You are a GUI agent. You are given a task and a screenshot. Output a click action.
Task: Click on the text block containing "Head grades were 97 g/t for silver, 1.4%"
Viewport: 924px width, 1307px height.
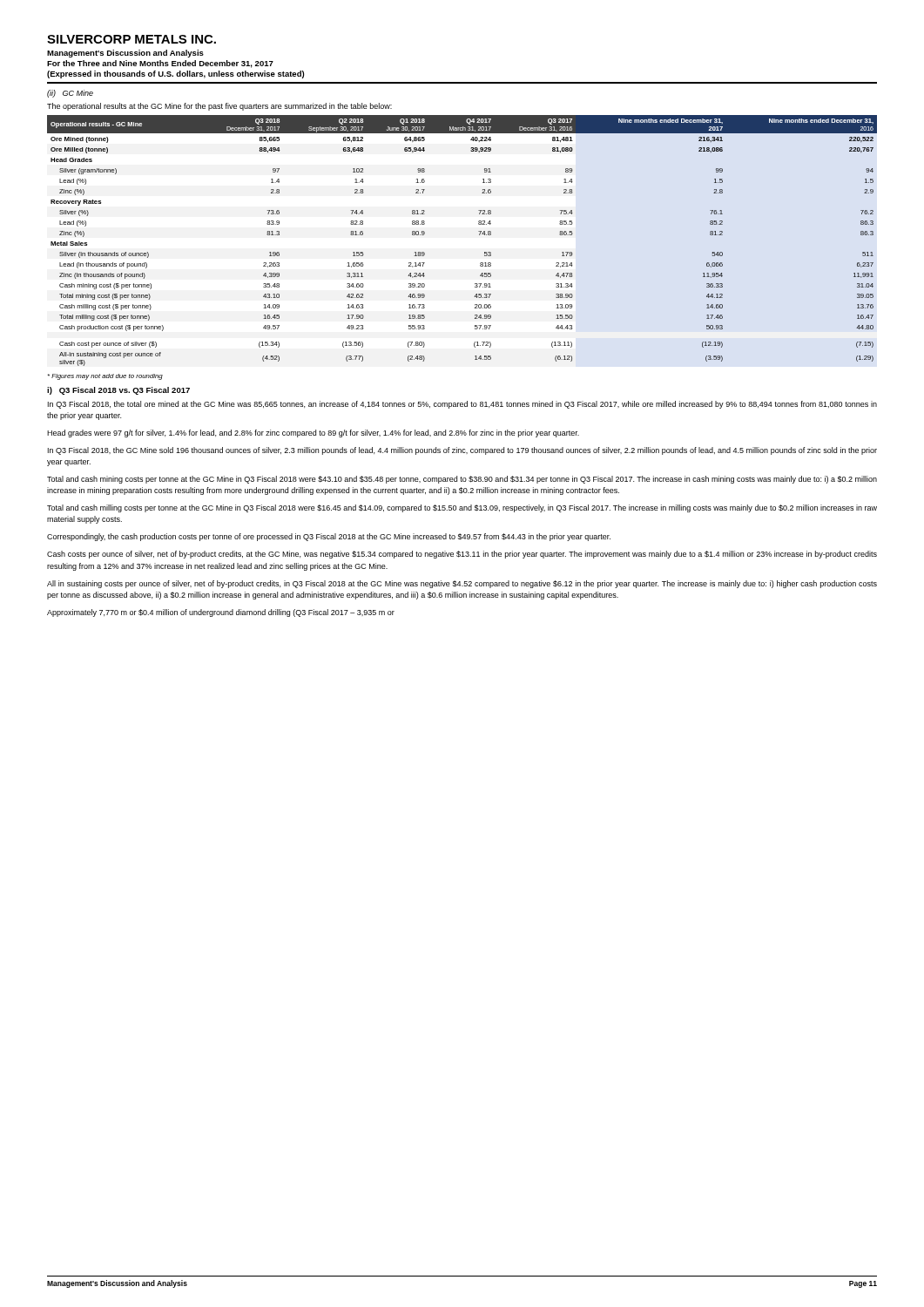click(313, 433)
